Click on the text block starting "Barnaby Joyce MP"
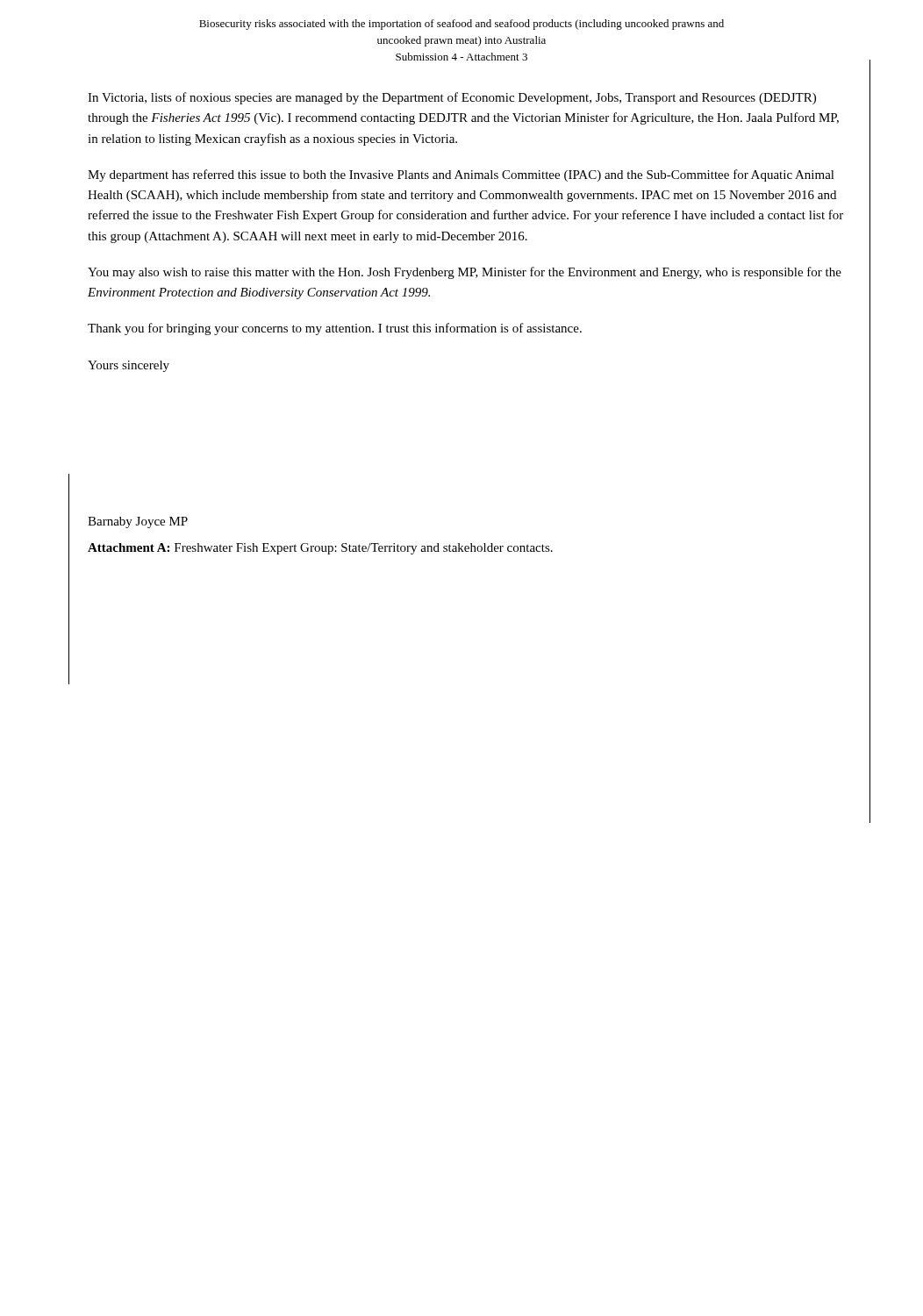Screen dimensions: 1316x923 pyautogui.click(x=138, y=521)
